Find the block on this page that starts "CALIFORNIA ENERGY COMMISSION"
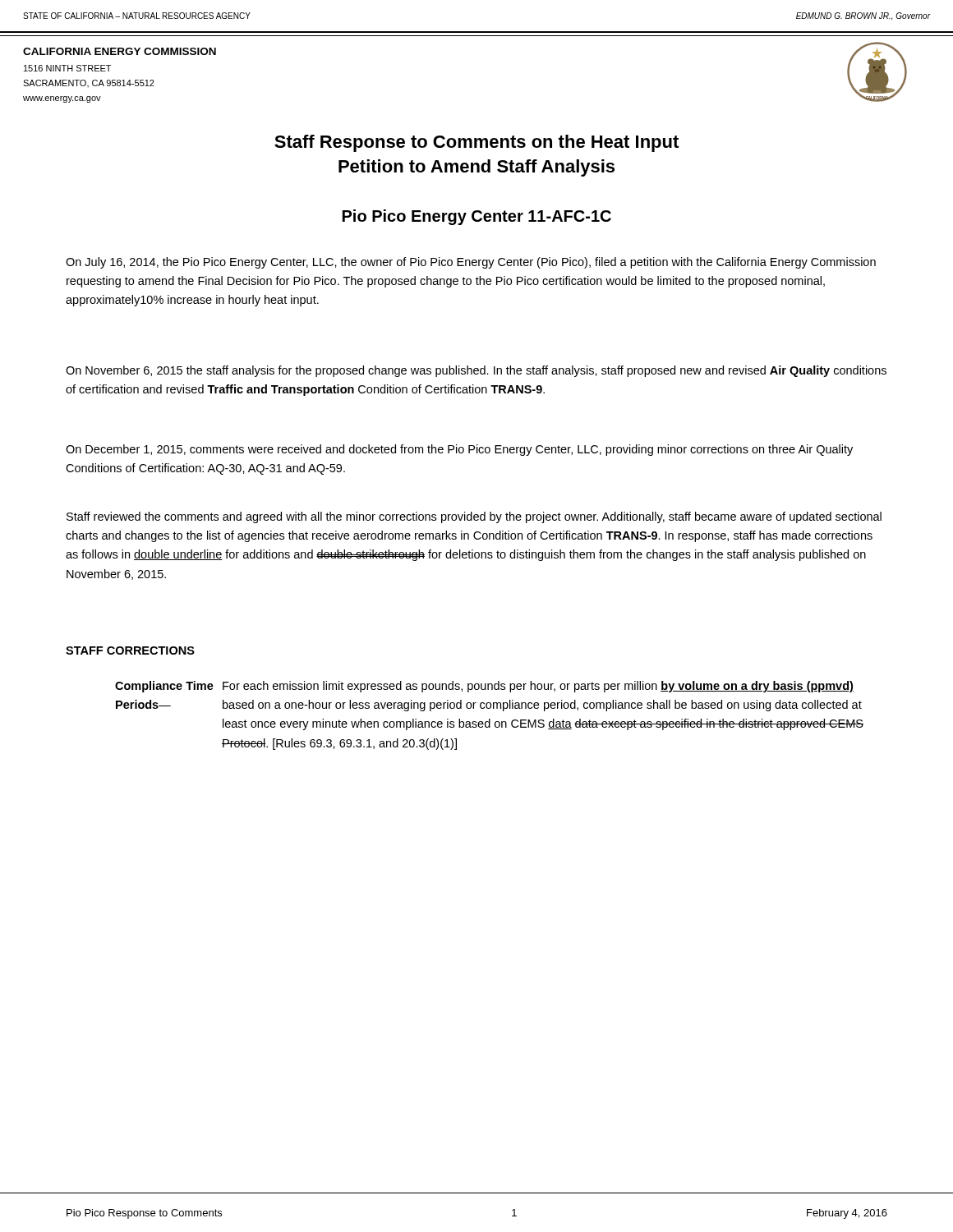Screen dimensions: 1232x953 click(154, 75)
